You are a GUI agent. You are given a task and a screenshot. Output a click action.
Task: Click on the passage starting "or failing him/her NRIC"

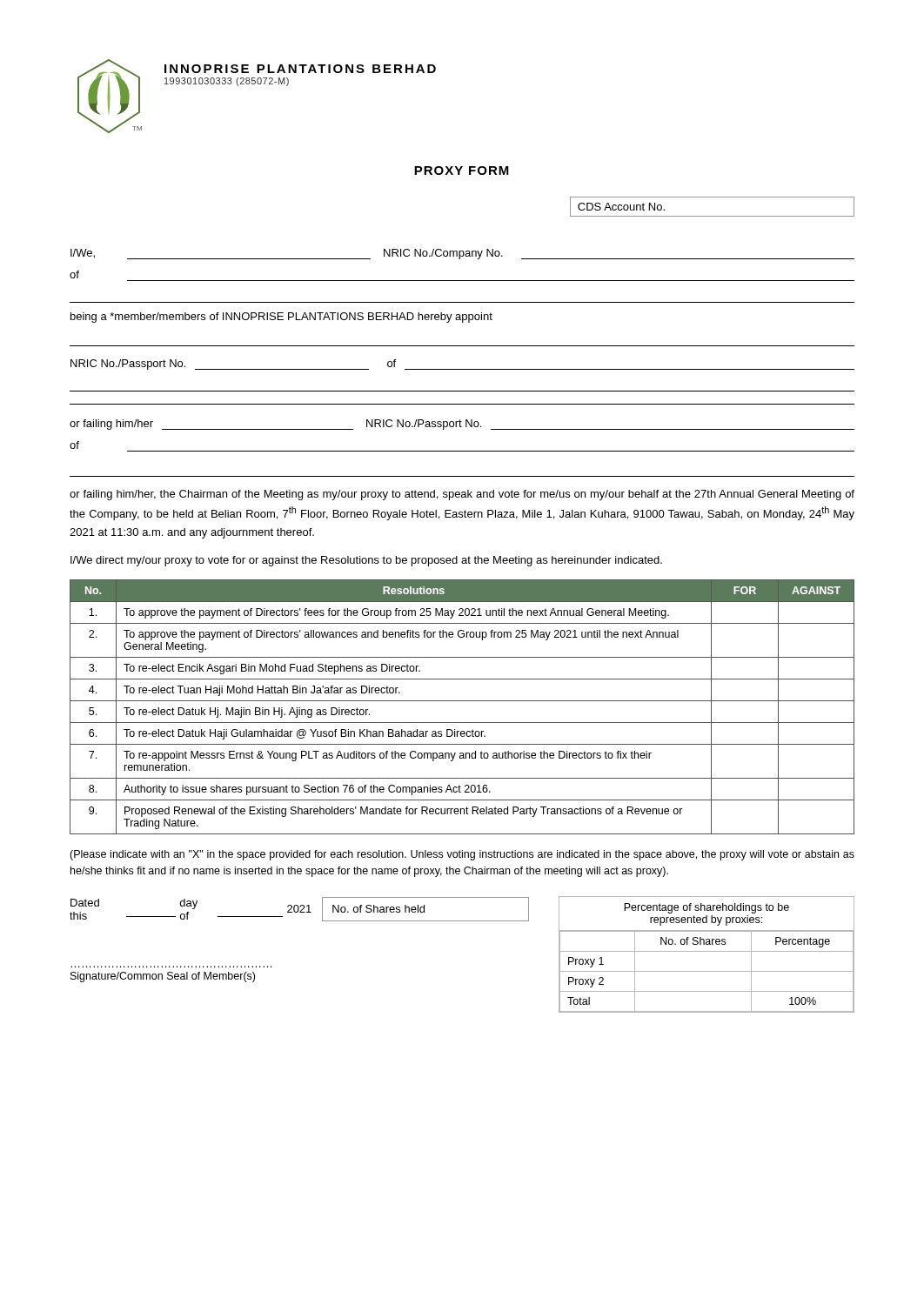462,445
